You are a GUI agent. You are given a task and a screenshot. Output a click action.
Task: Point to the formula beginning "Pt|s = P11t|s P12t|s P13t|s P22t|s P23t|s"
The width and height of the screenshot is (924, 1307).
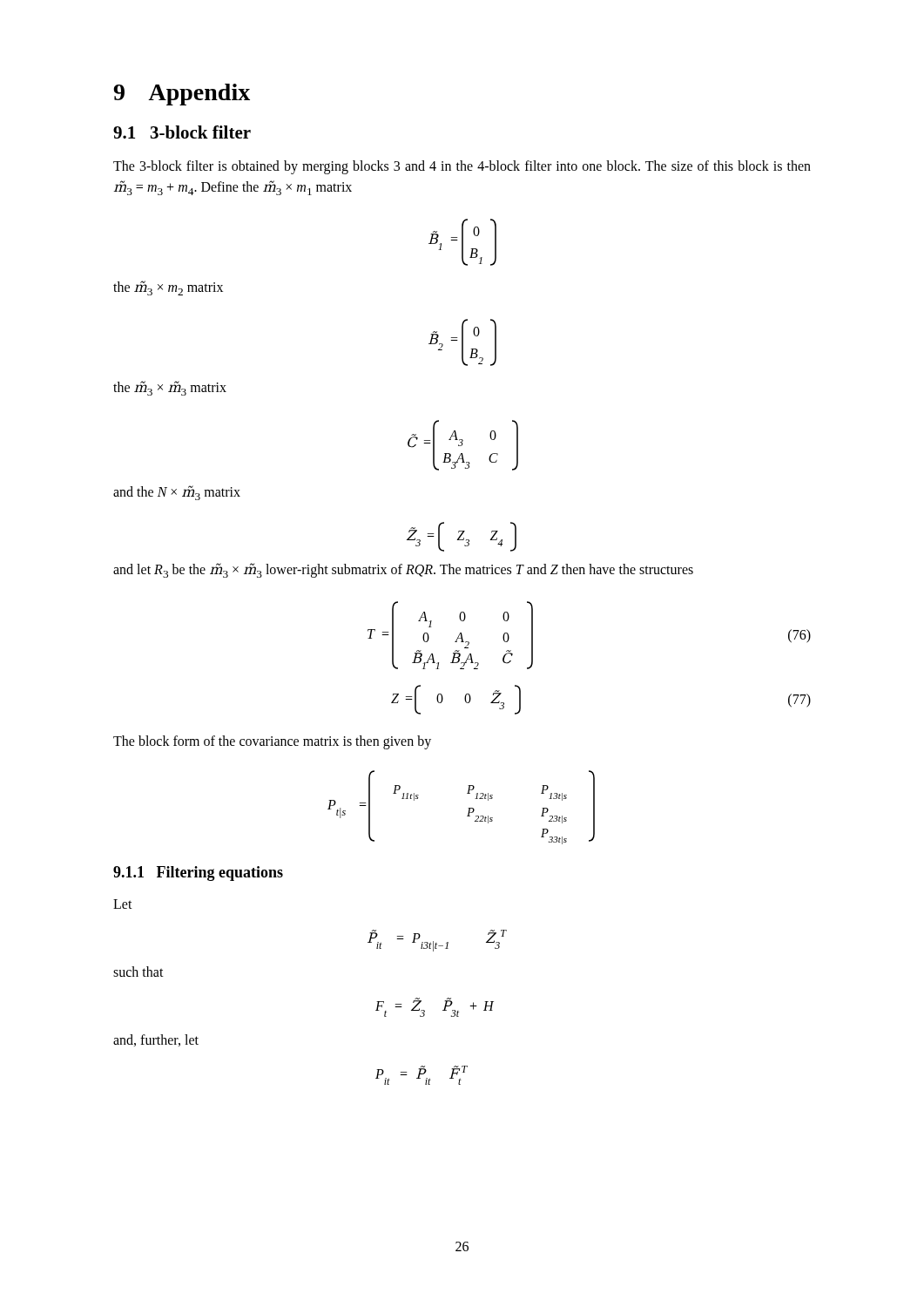coord(462,806)
